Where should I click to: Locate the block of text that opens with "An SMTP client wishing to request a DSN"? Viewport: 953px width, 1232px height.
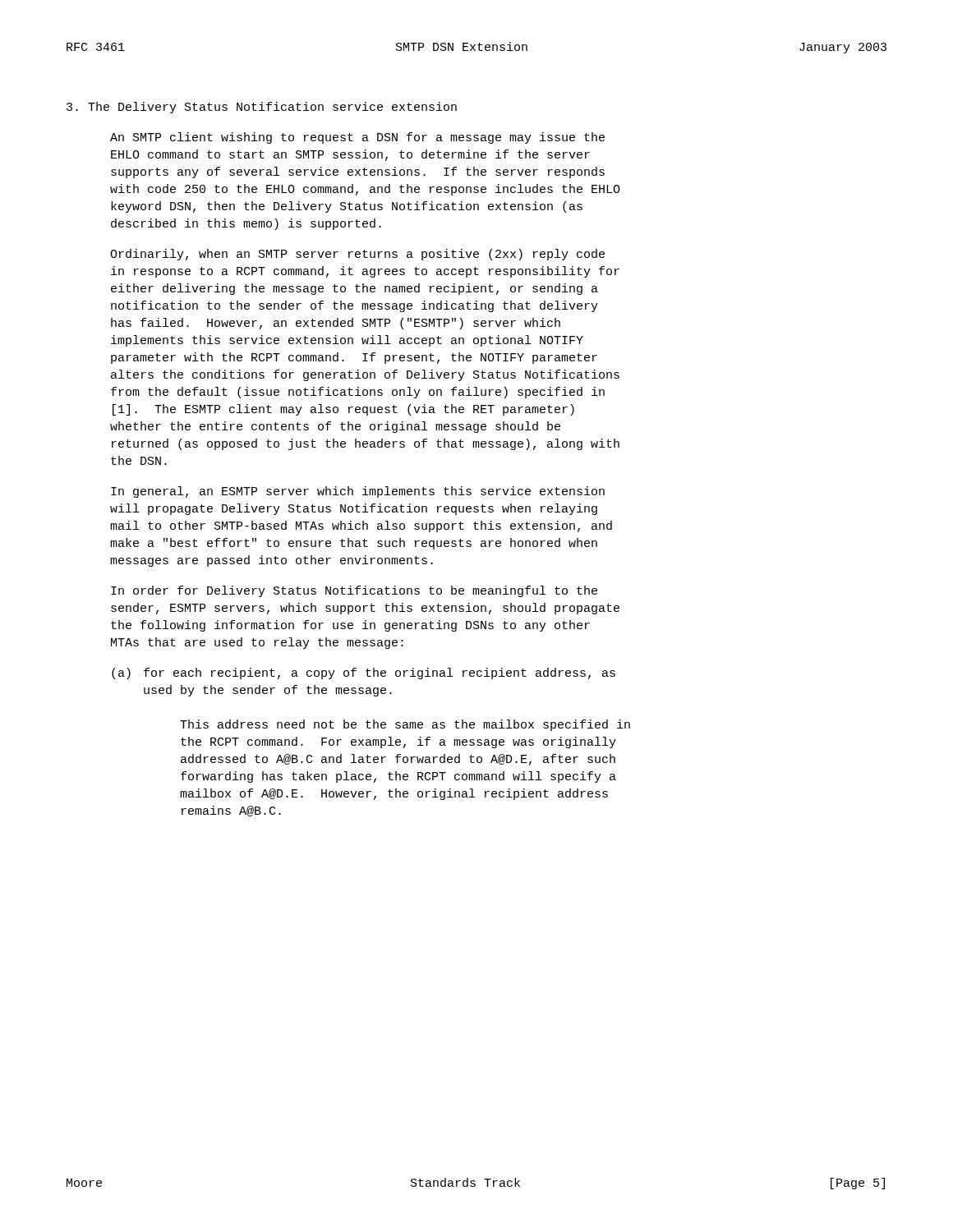(x=365, y=182)
